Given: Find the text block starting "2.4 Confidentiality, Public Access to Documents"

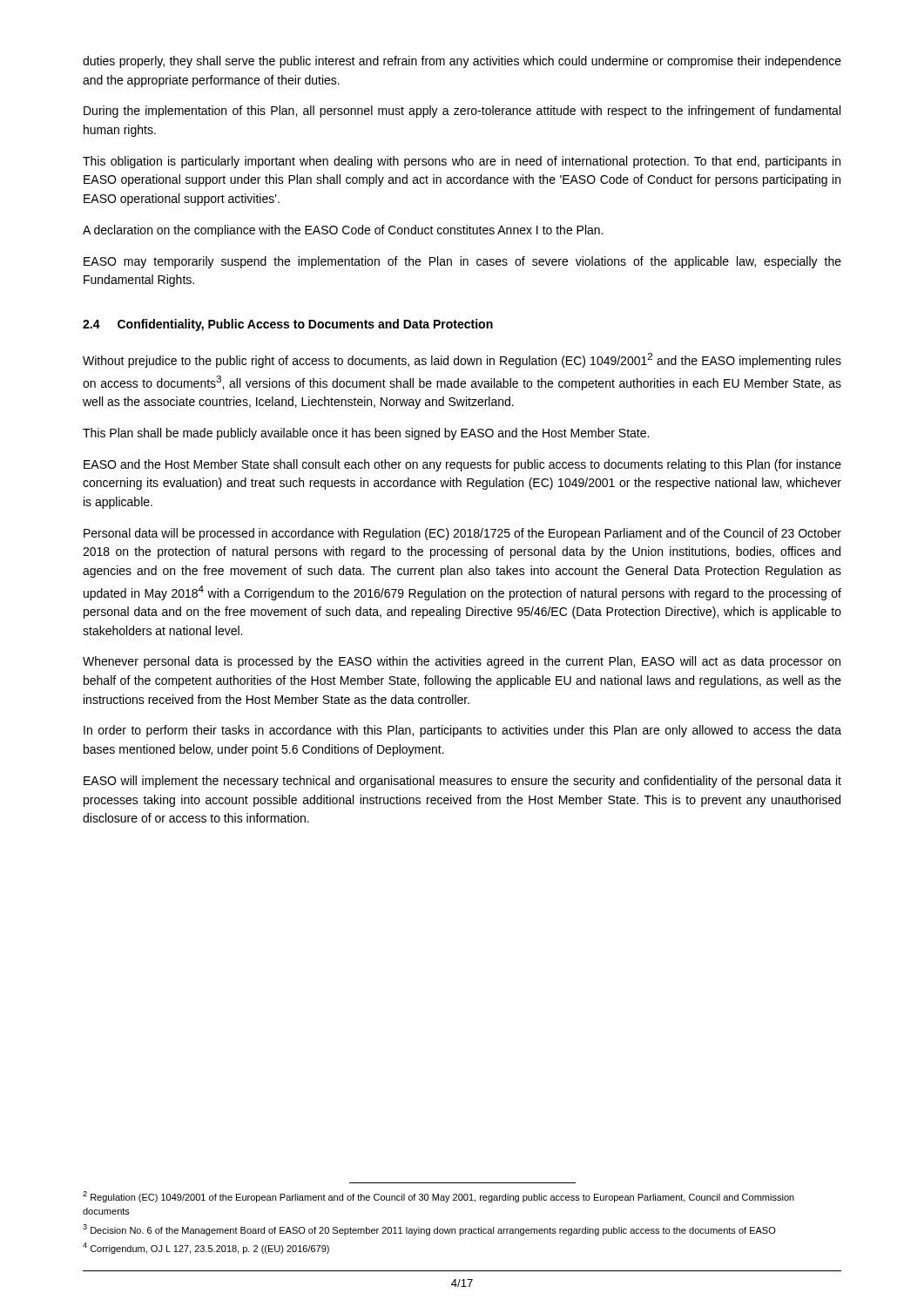Looking at the screenshot, I should click(288, 325).
